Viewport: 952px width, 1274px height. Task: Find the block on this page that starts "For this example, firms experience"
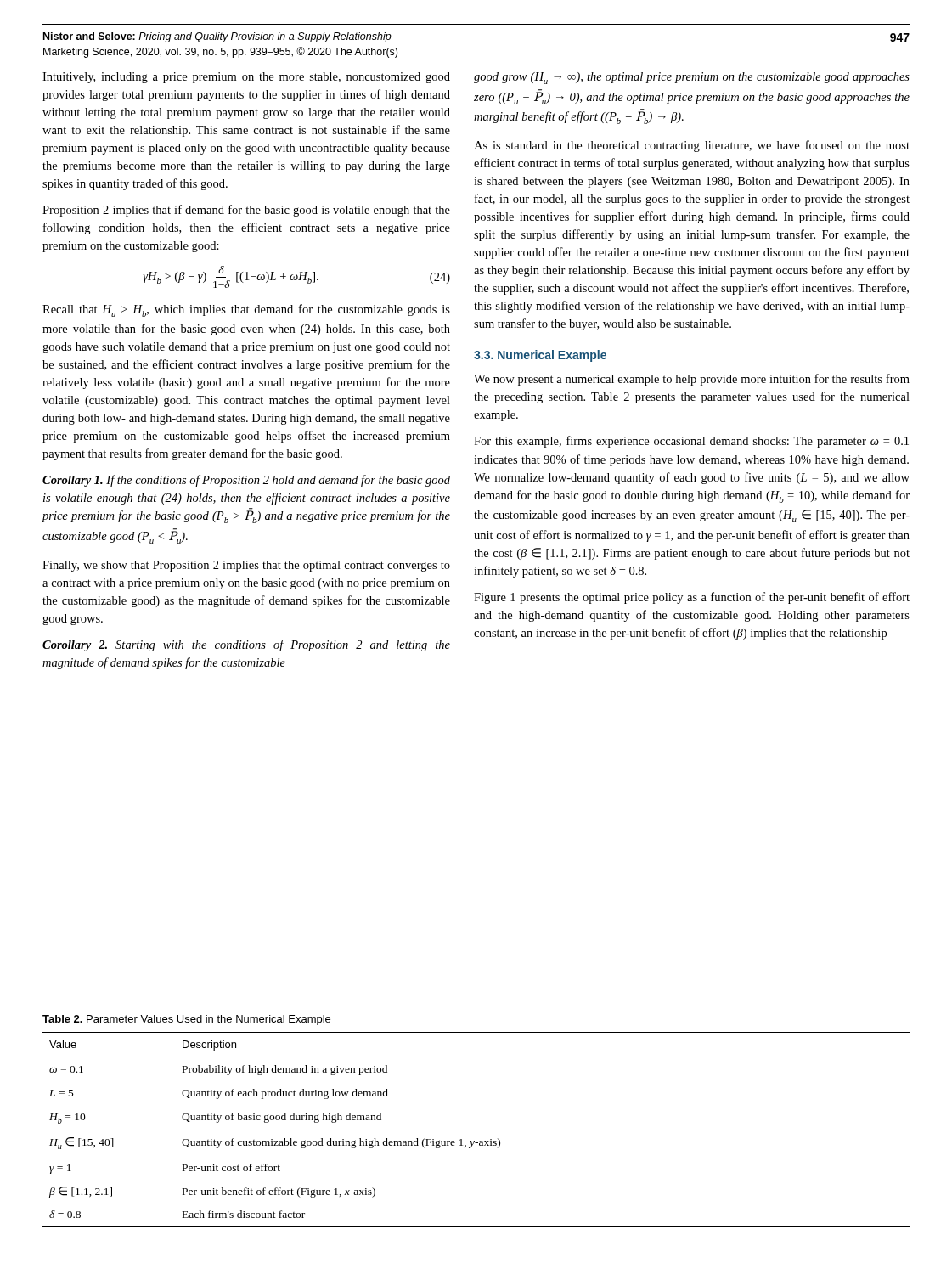(x=692, y=506)
